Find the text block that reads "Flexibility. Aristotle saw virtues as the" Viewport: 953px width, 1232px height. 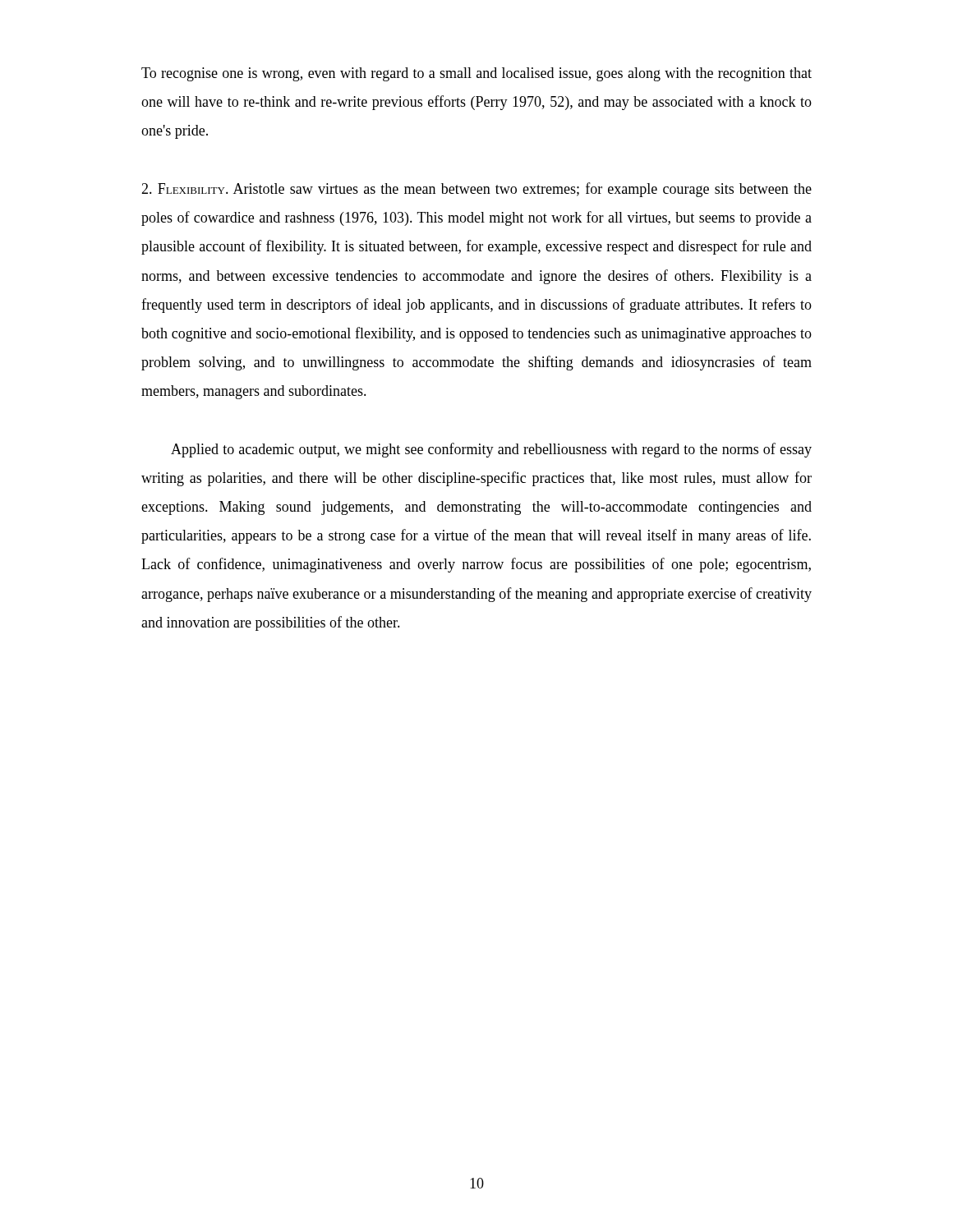(476, 290)
